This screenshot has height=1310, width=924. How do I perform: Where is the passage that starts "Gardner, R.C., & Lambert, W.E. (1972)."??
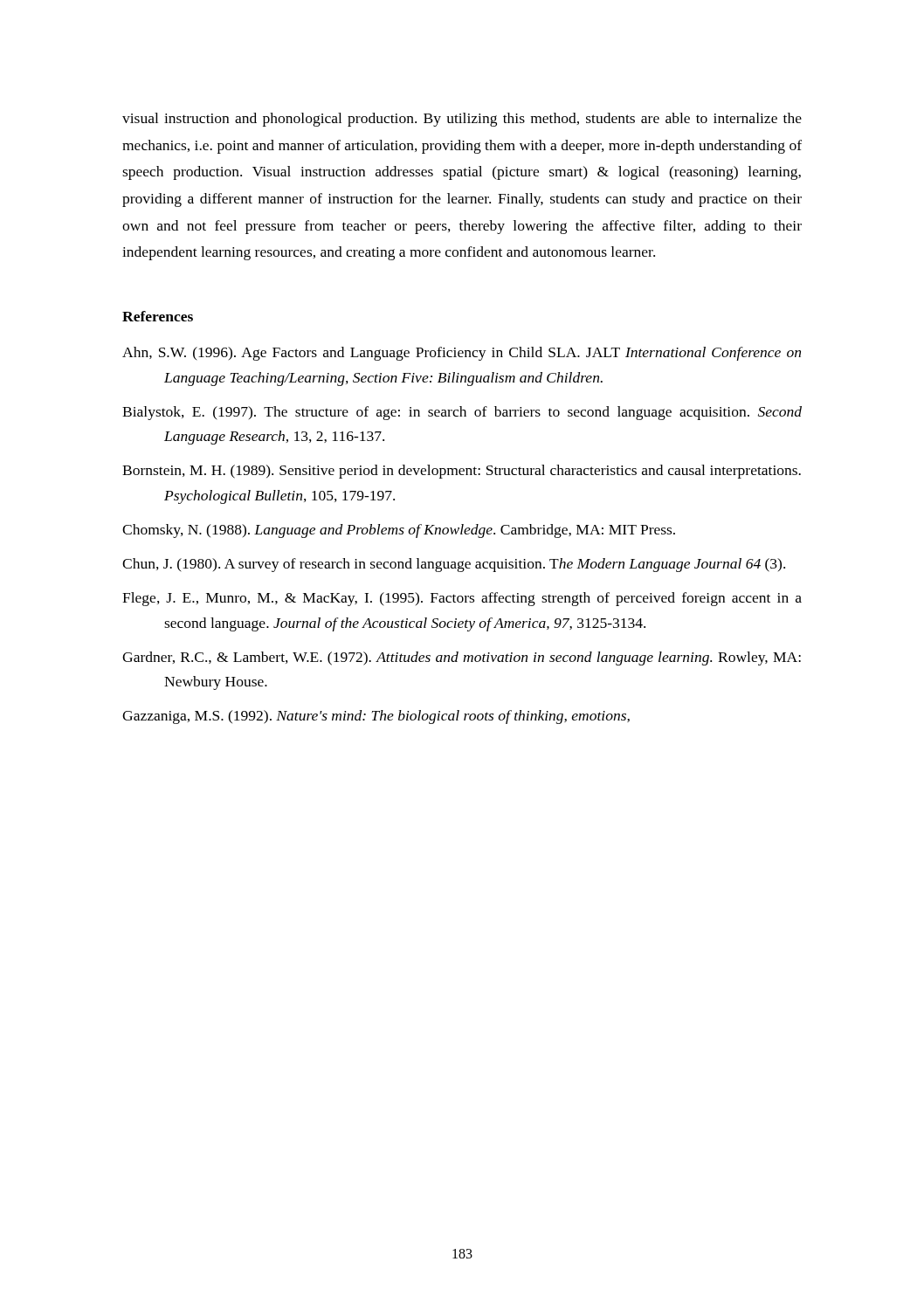462,669
